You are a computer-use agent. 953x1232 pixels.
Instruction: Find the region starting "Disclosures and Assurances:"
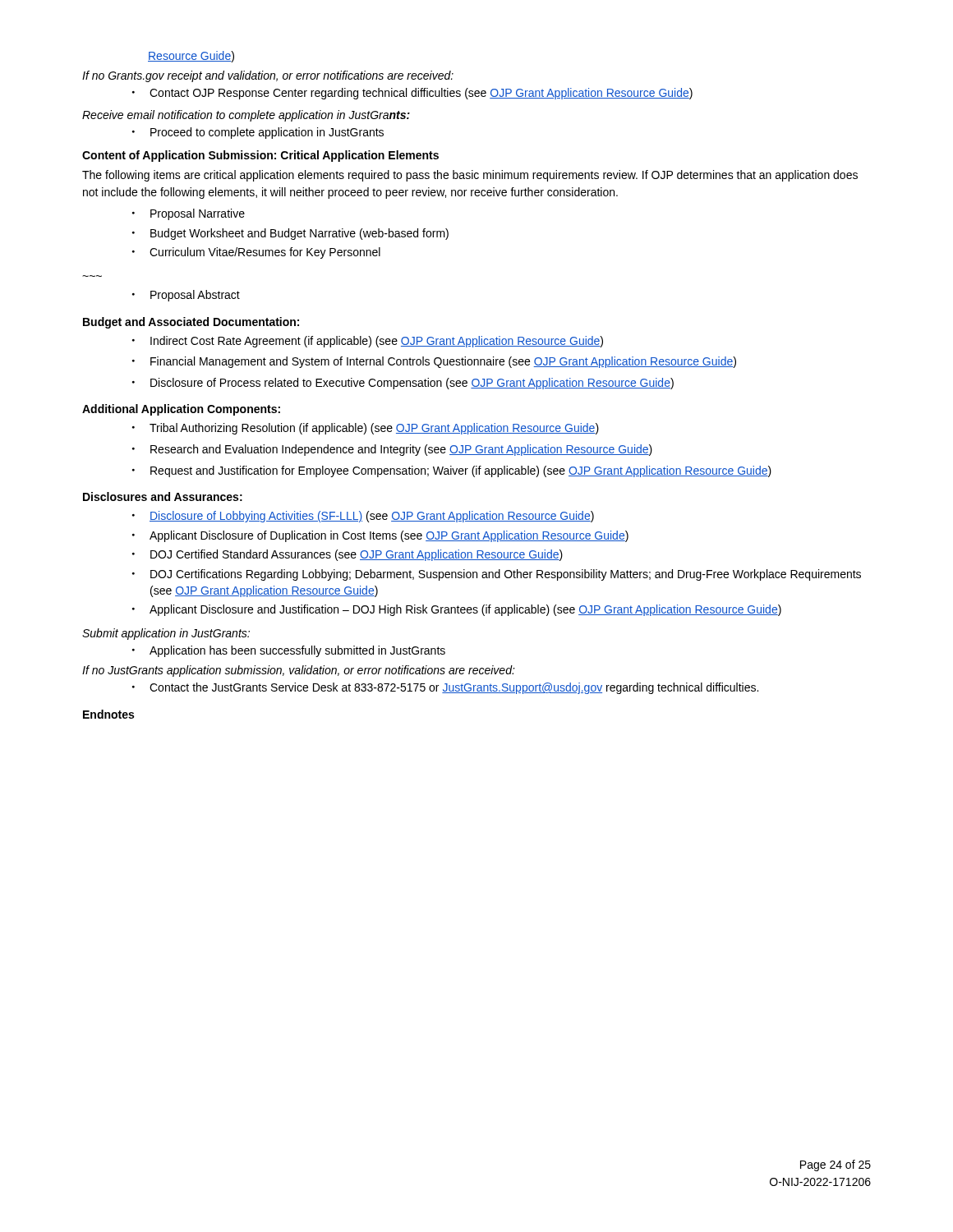click(x=162, y=497)
